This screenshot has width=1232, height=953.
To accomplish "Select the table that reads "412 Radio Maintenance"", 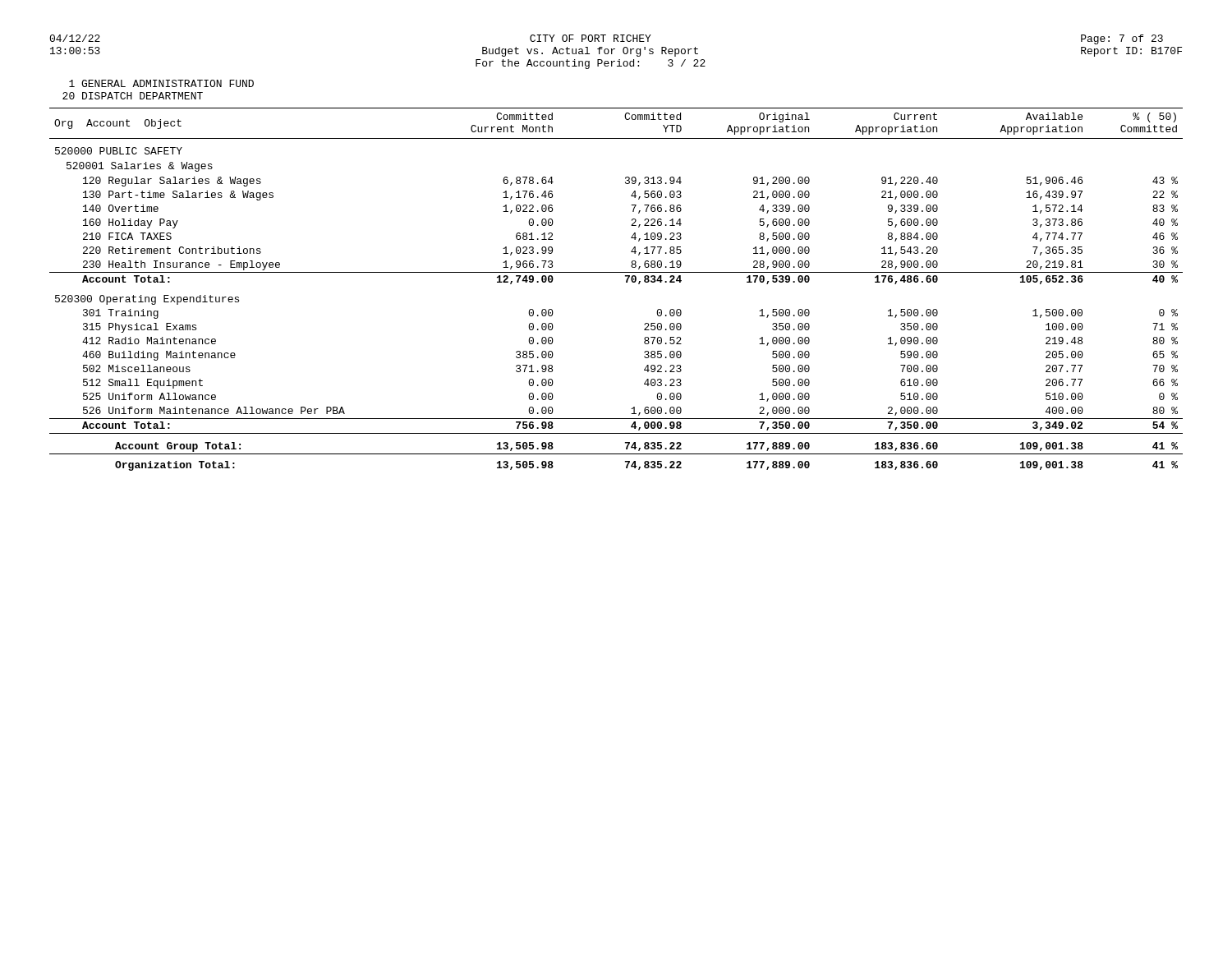I will 616,290.
